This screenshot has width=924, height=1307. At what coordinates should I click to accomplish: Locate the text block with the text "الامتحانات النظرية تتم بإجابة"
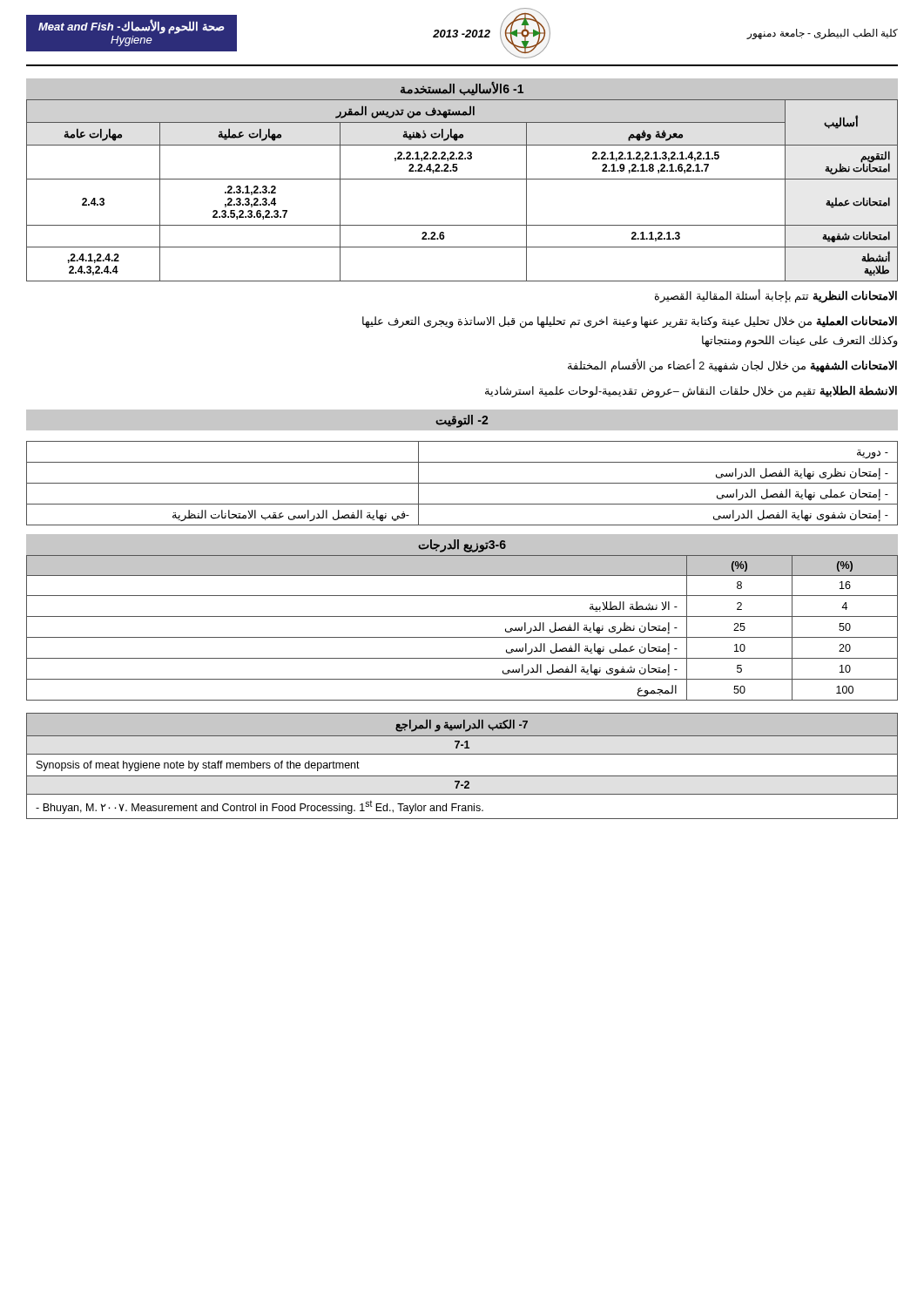[776, 296]
